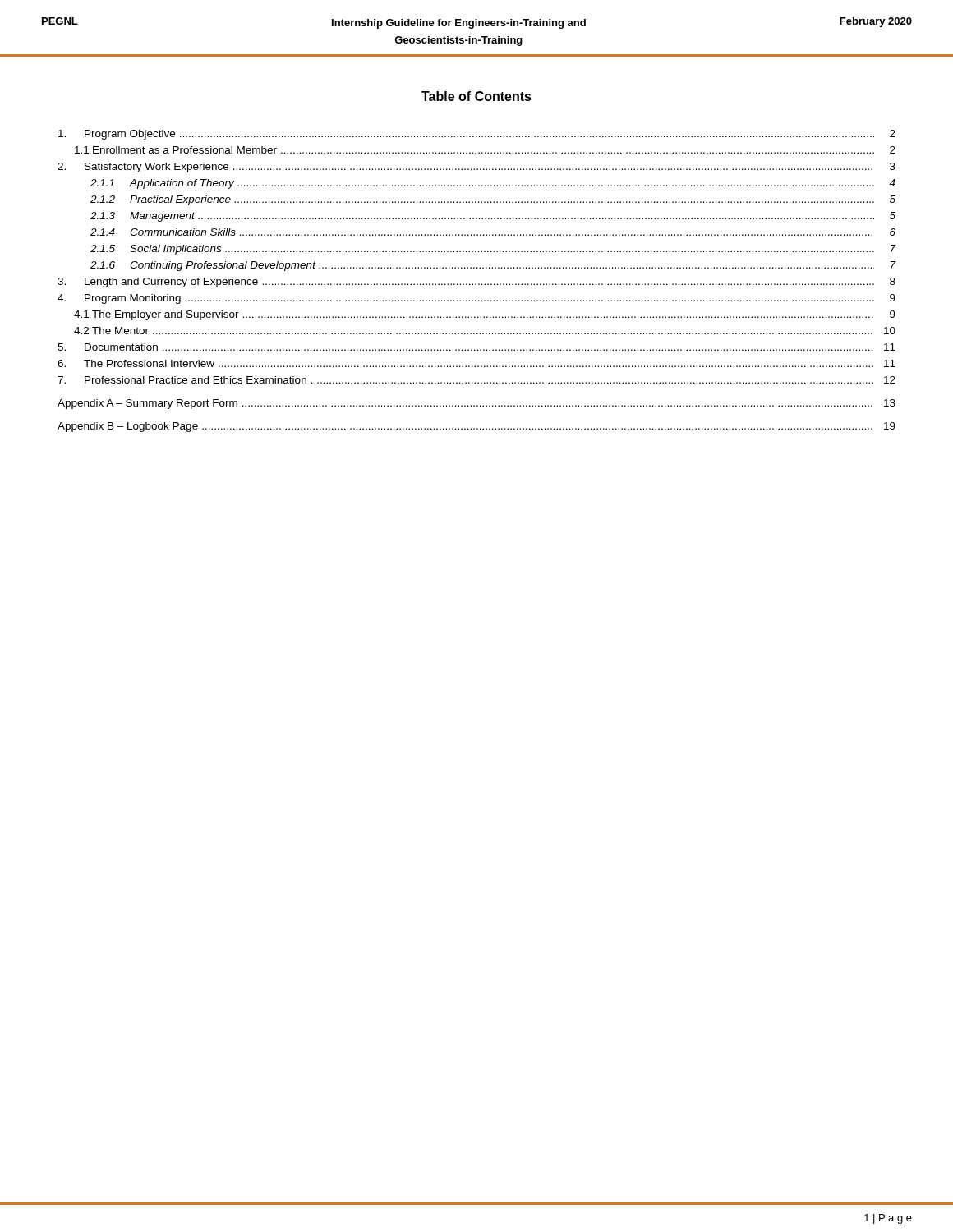Select the region starting "2.1.4Communication Skills 6"

pos(493,232)
